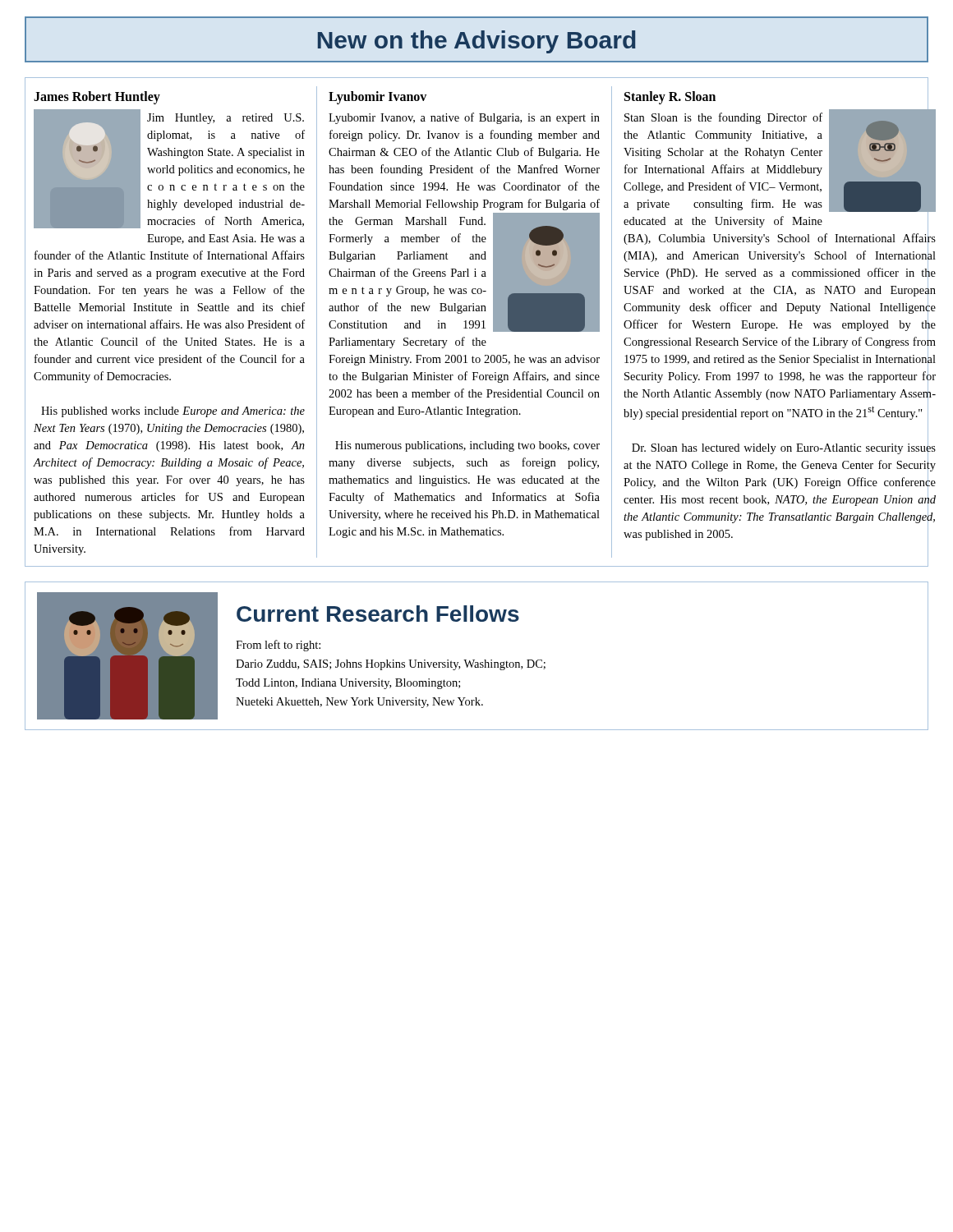Locate the text "Stanley R. Sloan"
This screenshot has width=953, height=1232.
[x=675, y=97]
